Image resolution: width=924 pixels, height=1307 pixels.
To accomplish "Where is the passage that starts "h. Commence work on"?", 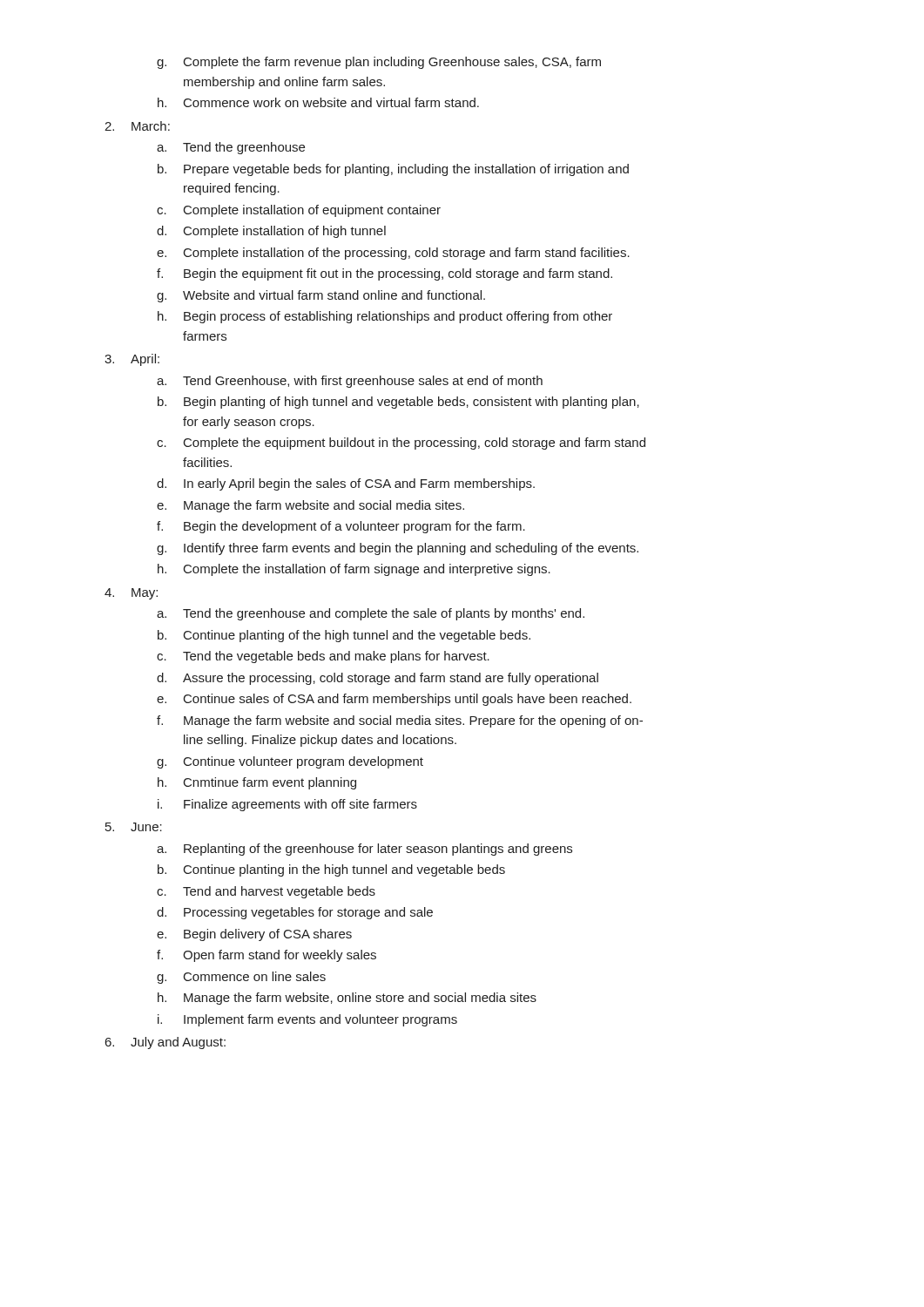I will pos(318,102).
